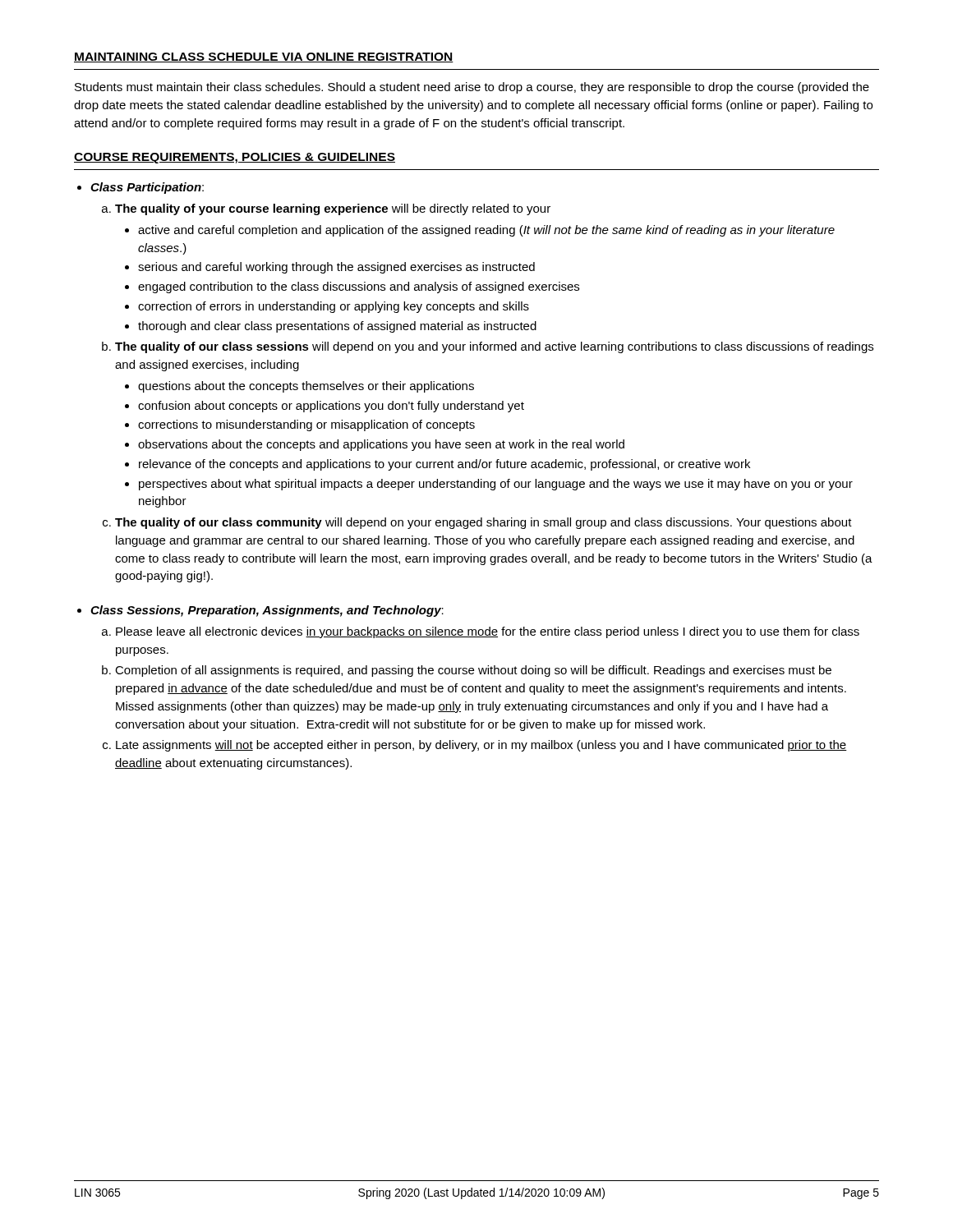The image size is (953, 1232).
Task: Navigate to the block starting "observations about the concepts and applications"
Action: point(382,444)
